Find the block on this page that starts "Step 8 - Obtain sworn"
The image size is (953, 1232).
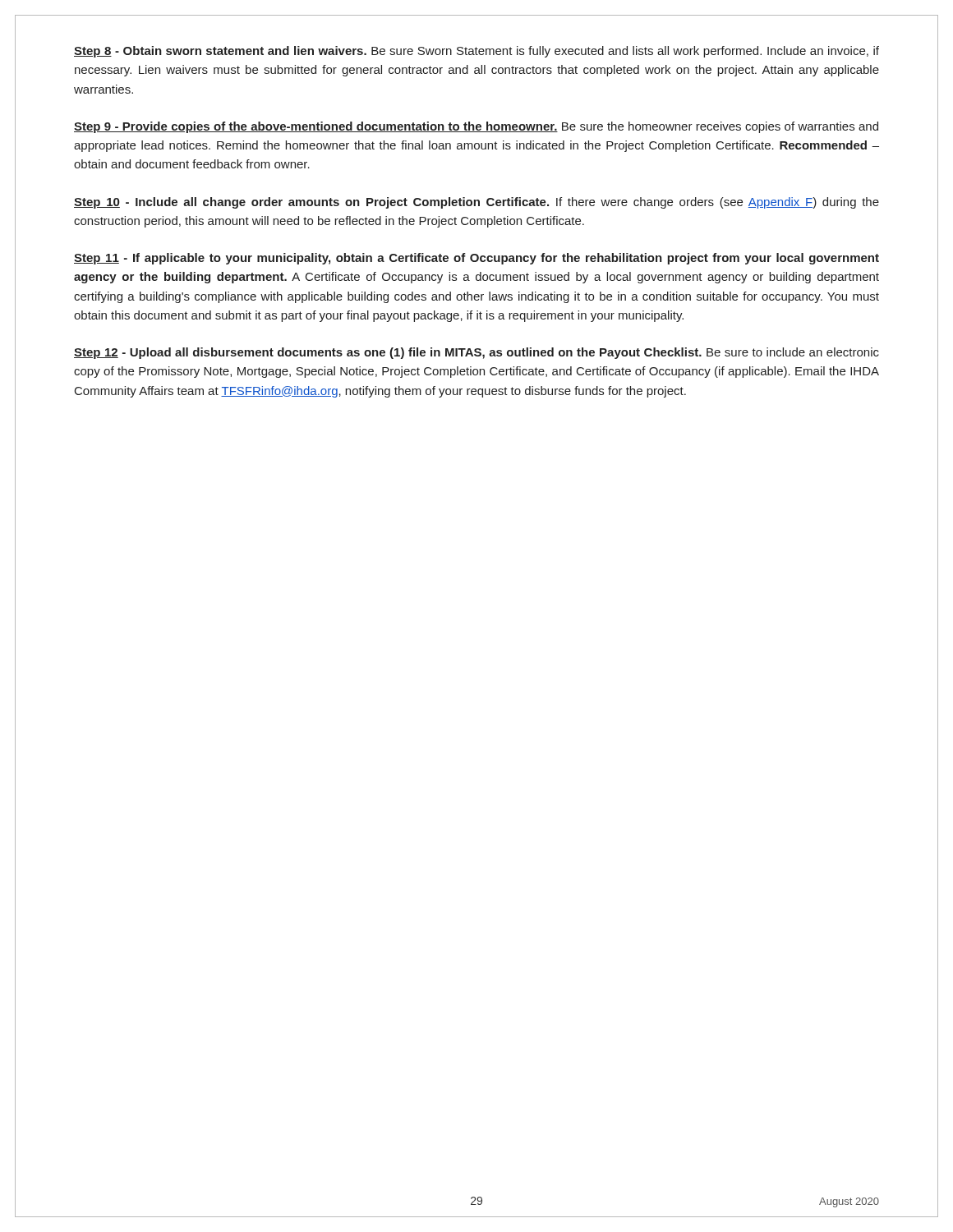click(x=476, y=70)
